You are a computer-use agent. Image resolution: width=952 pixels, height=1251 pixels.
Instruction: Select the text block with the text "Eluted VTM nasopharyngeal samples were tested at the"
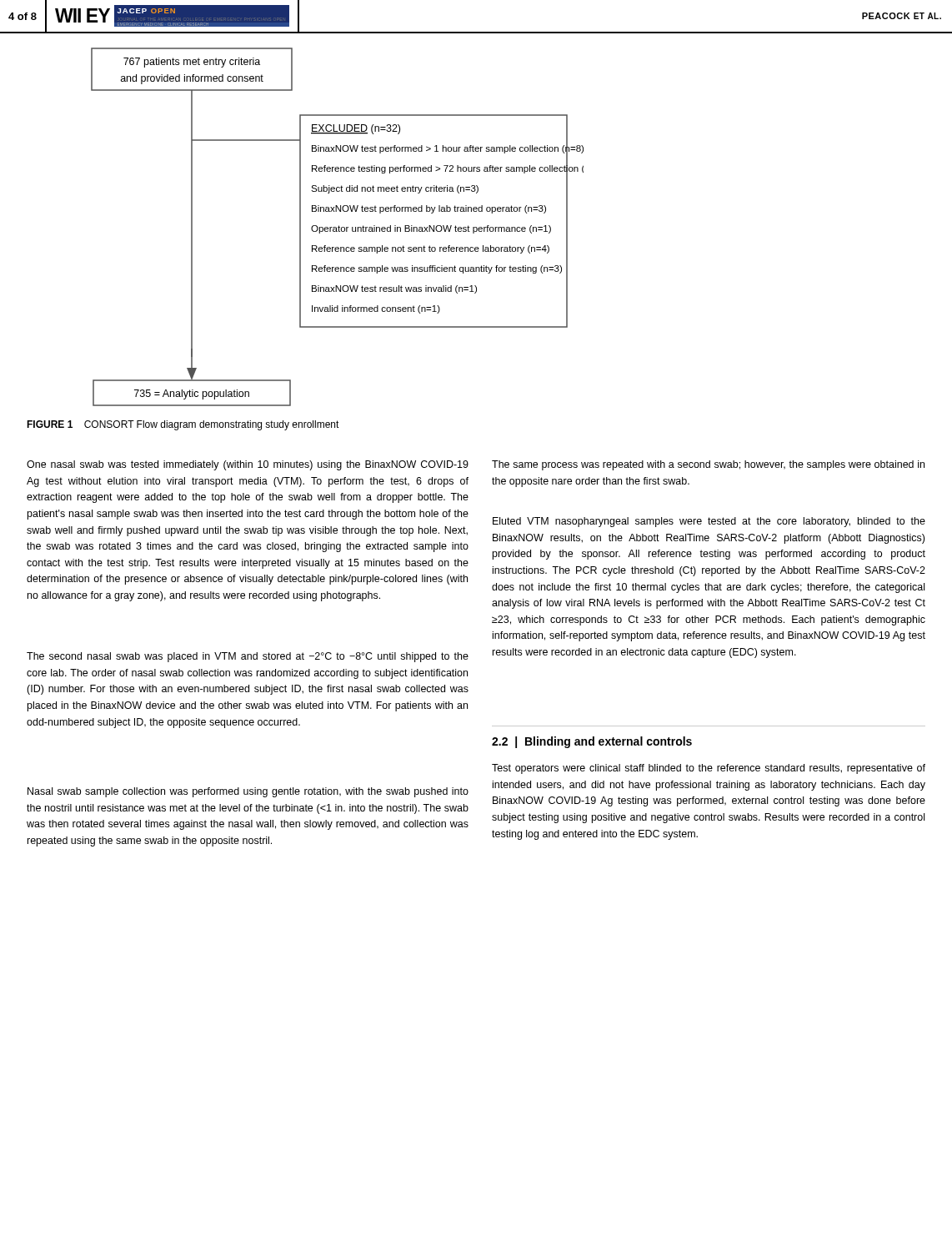tap(709, 587)
